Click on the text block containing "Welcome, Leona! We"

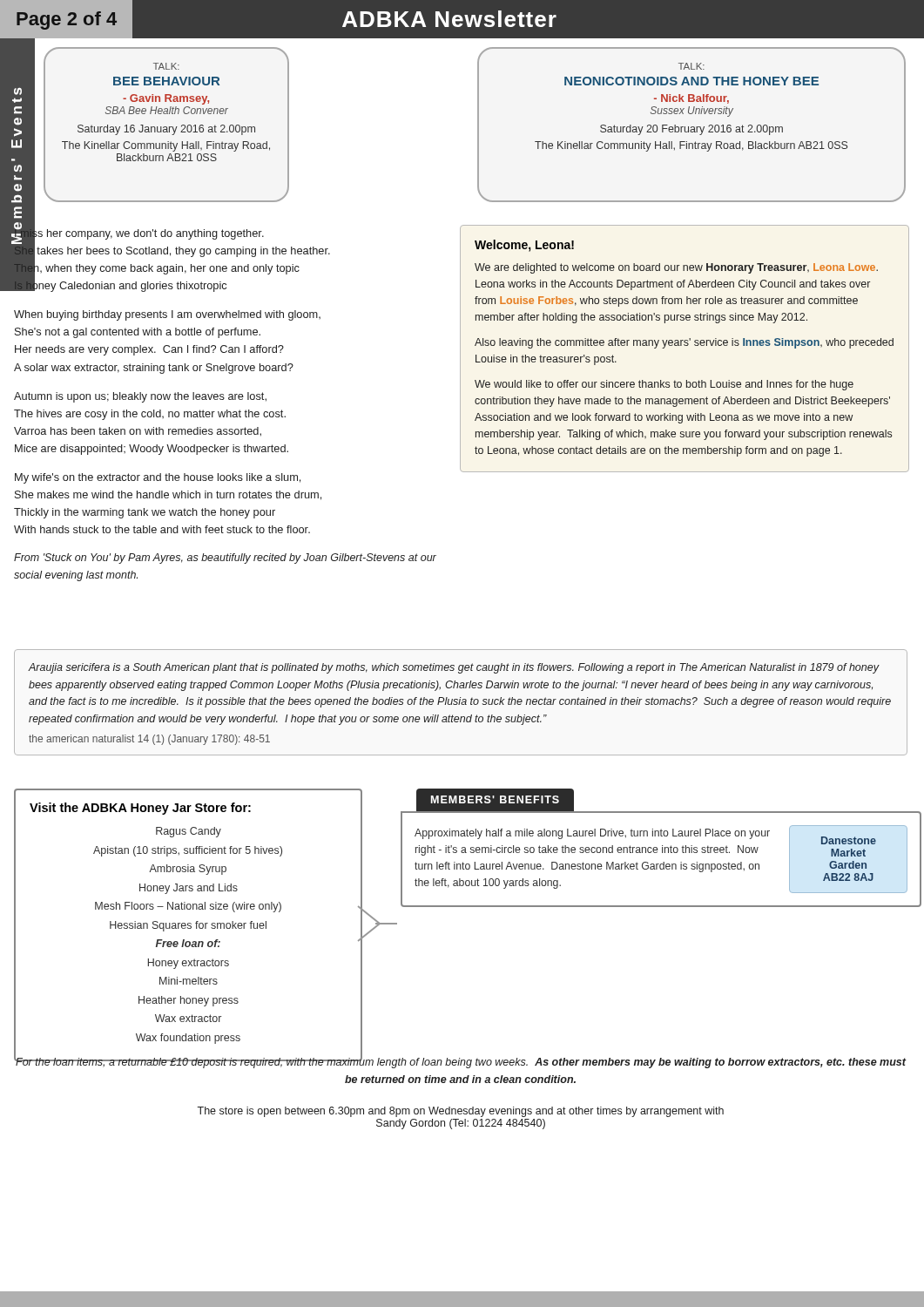tap(685, 349)
